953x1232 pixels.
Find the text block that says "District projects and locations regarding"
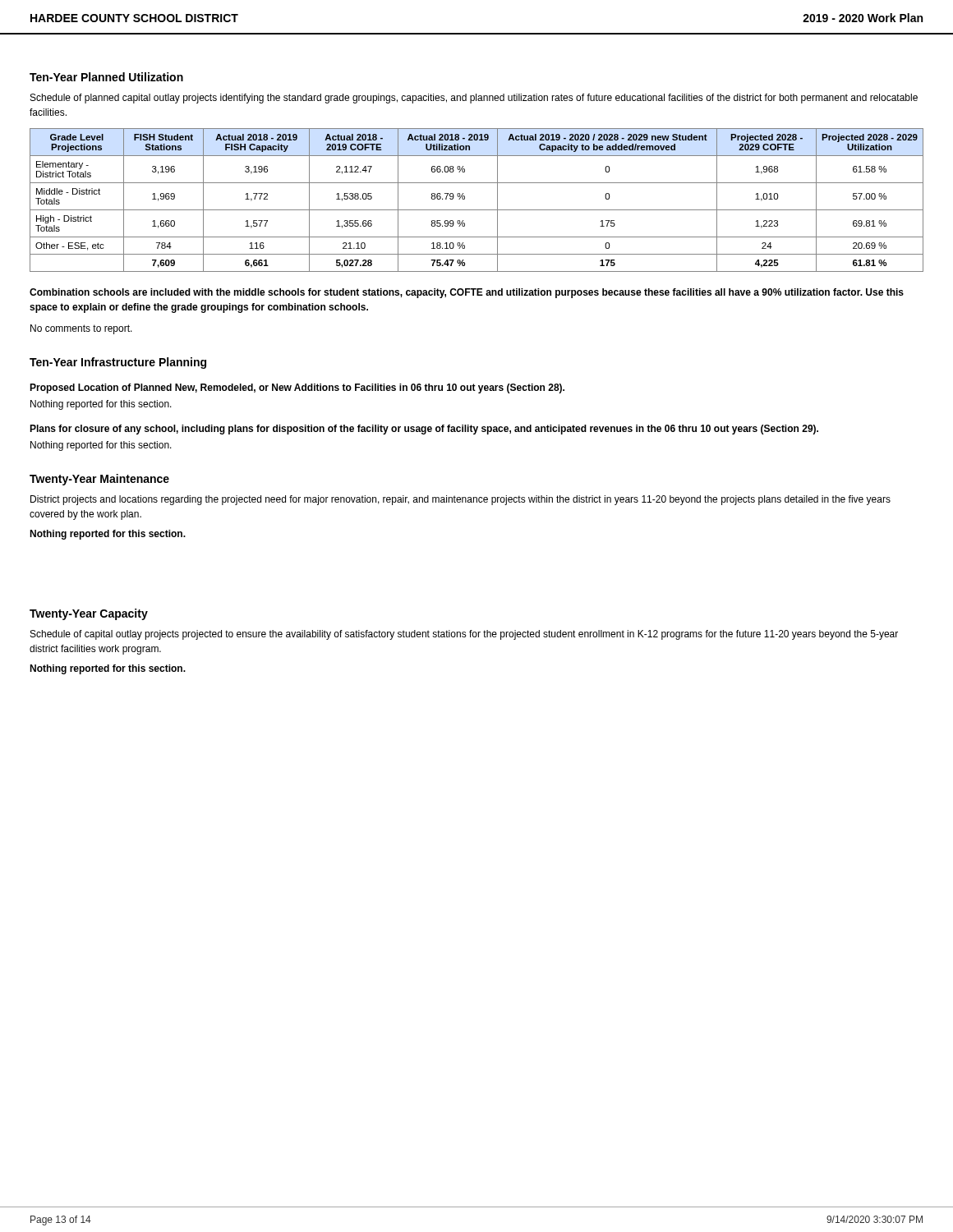[x=460, y=507]
